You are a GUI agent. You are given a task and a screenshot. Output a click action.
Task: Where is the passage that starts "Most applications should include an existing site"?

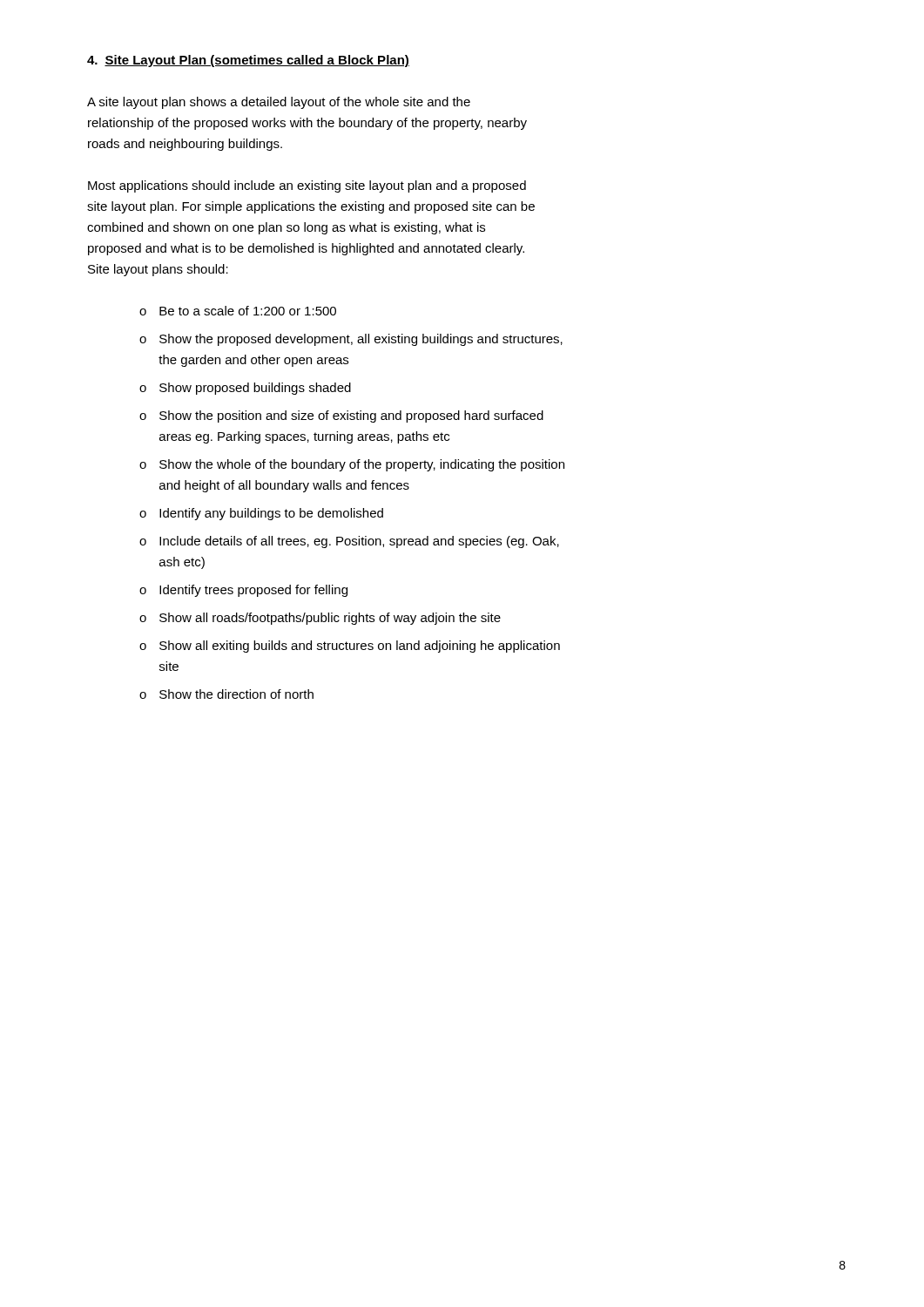point(311,227)
